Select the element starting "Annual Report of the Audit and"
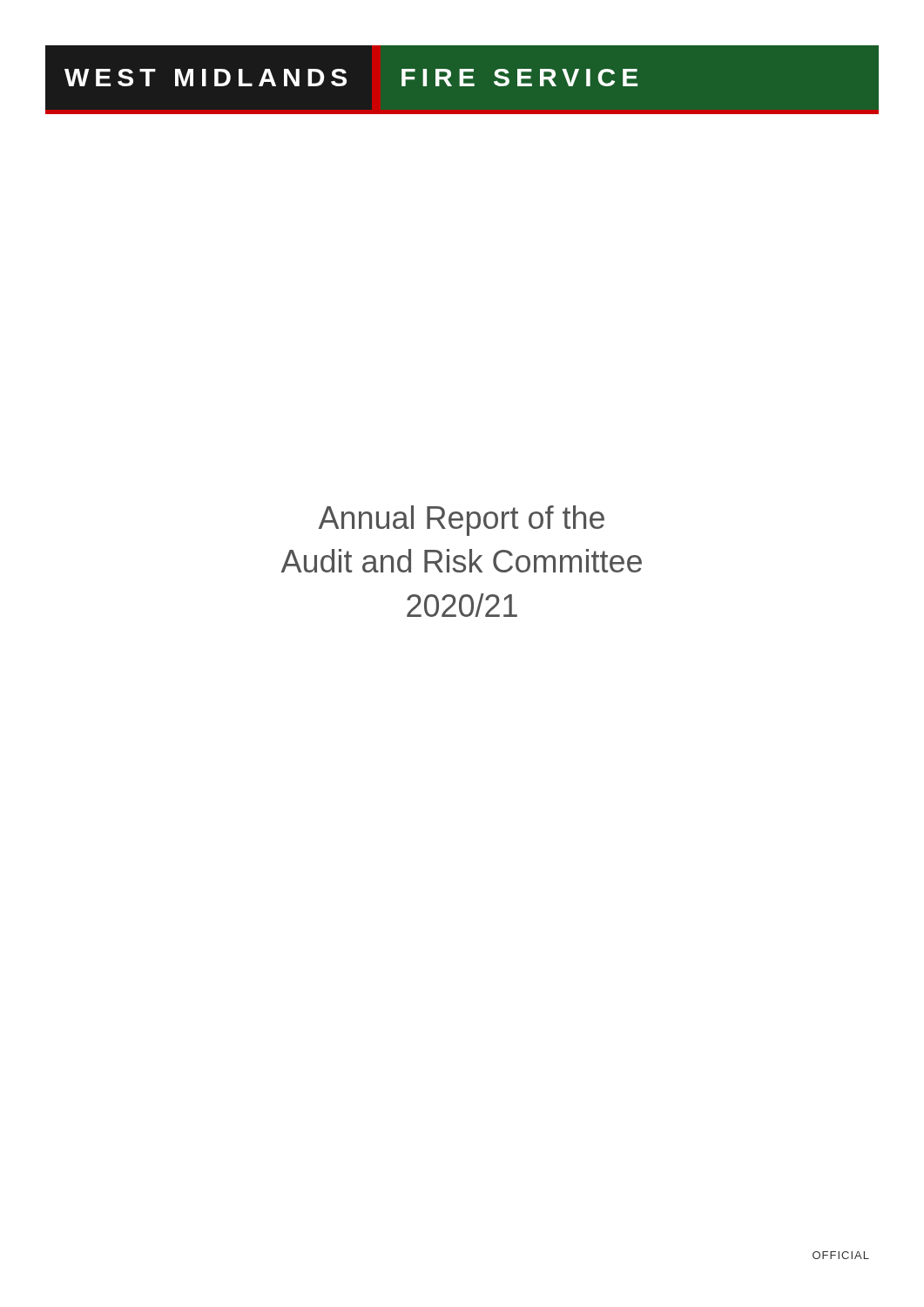The image size is (924, 1307). pos(462,563)
